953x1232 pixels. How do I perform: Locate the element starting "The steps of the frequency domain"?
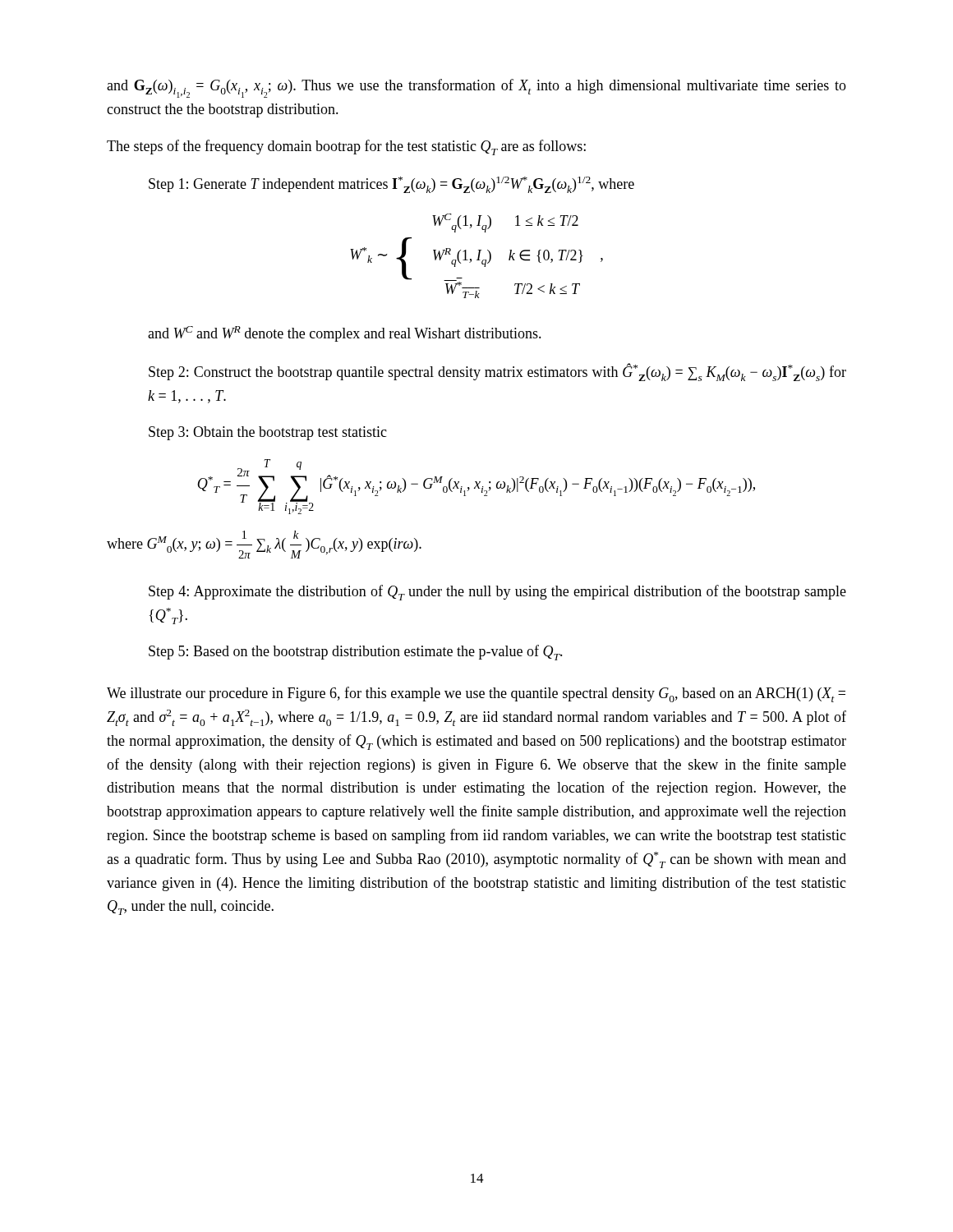(x=347, y=147)
